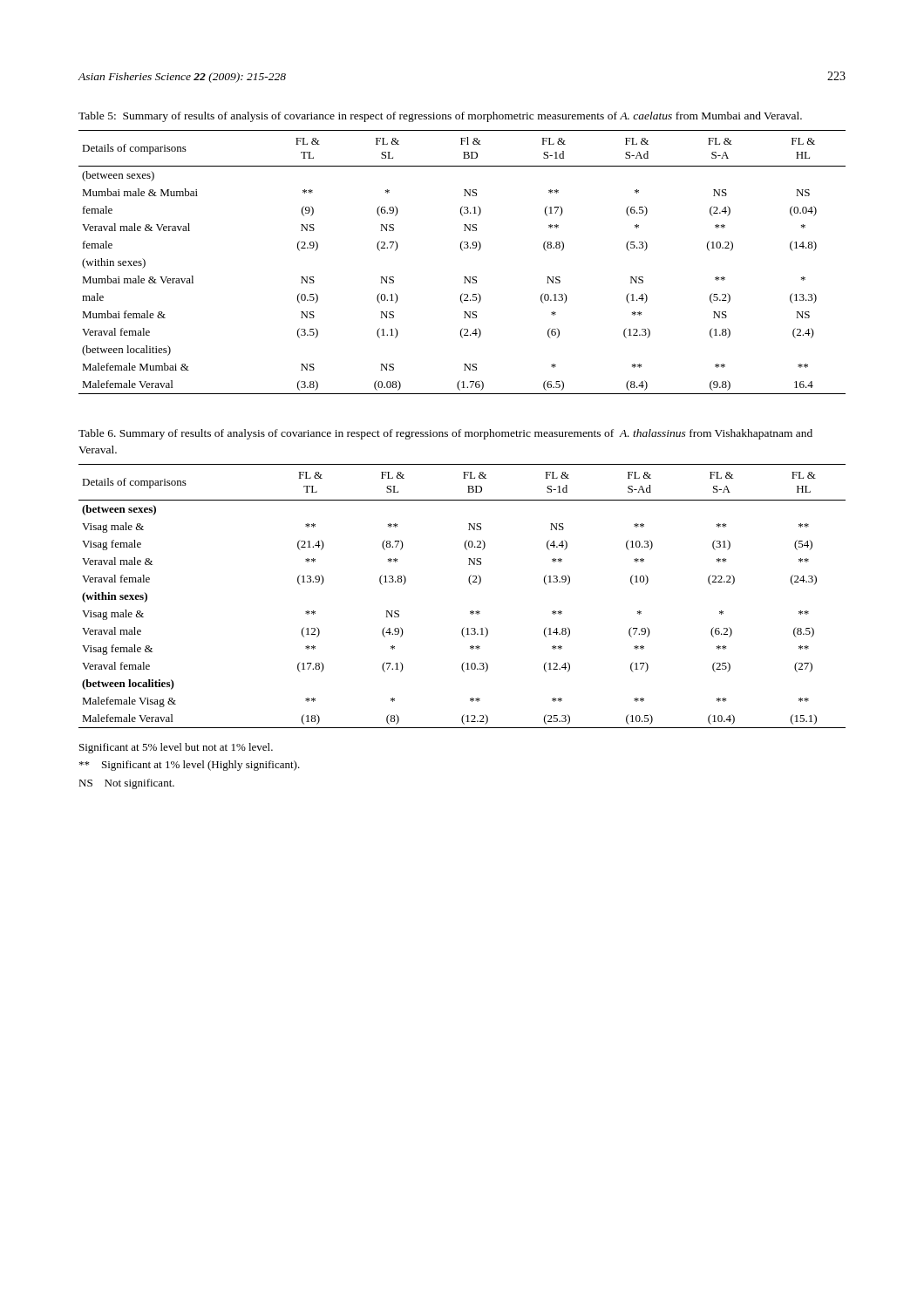Screen dimensions: 1308x924
Task: Find the table that mentions "Mumbai male & Veraval"
Action: [462, 262]
